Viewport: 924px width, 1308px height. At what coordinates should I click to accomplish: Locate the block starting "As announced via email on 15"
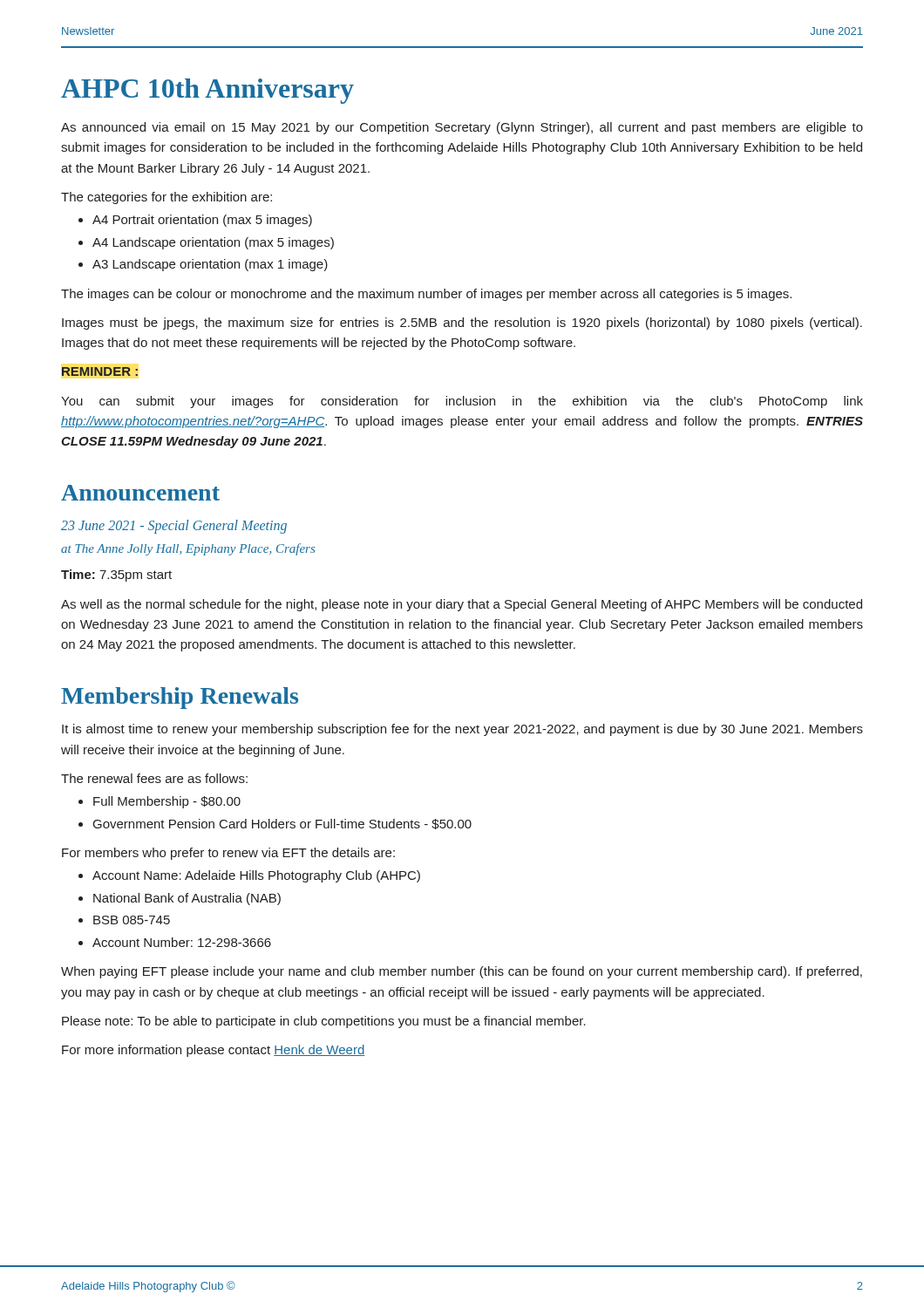tap(462, 147)
